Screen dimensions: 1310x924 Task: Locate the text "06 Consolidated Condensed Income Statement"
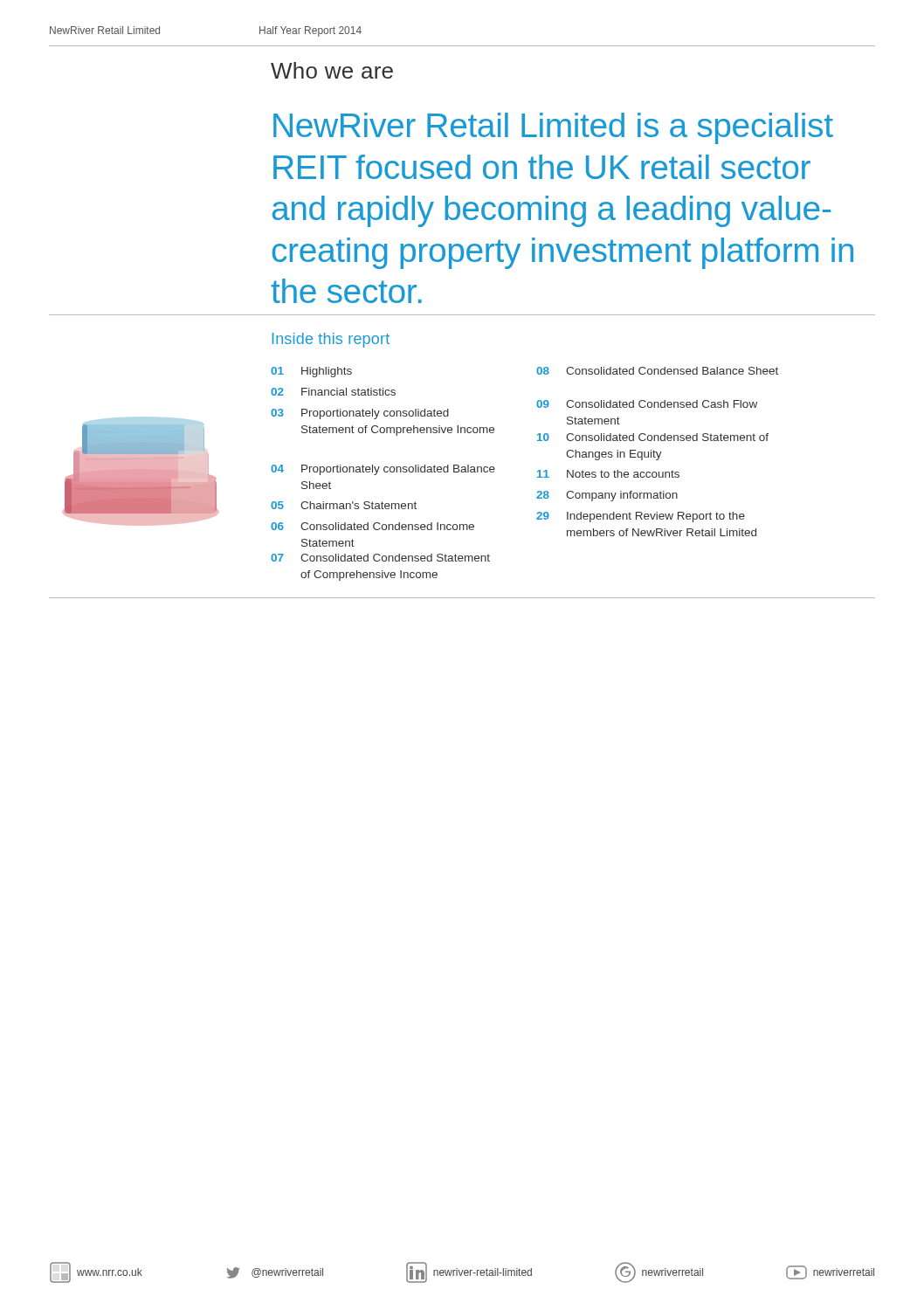[x=384, y=535]
